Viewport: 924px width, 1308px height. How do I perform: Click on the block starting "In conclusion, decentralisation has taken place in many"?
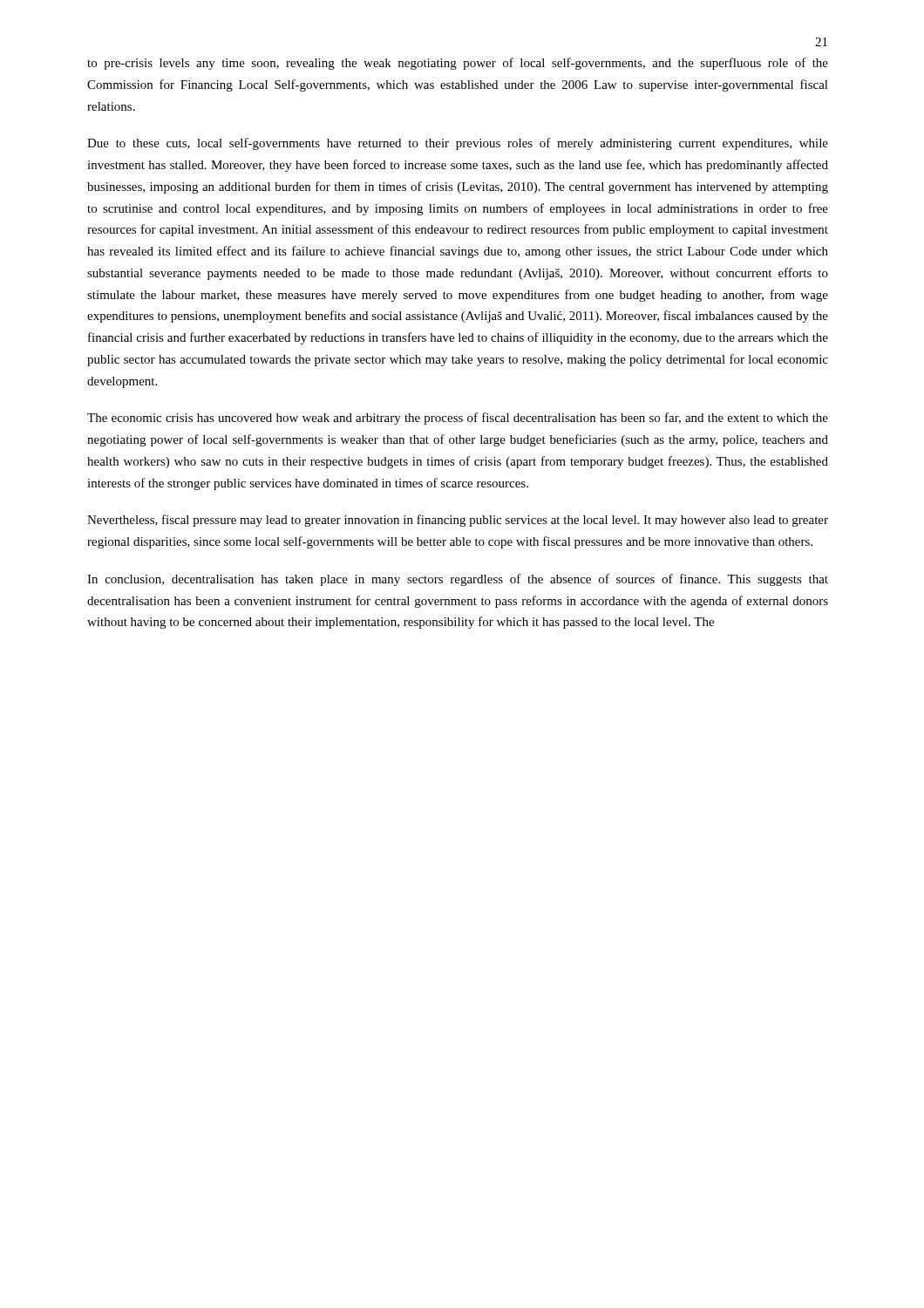(x=458, y=600)
